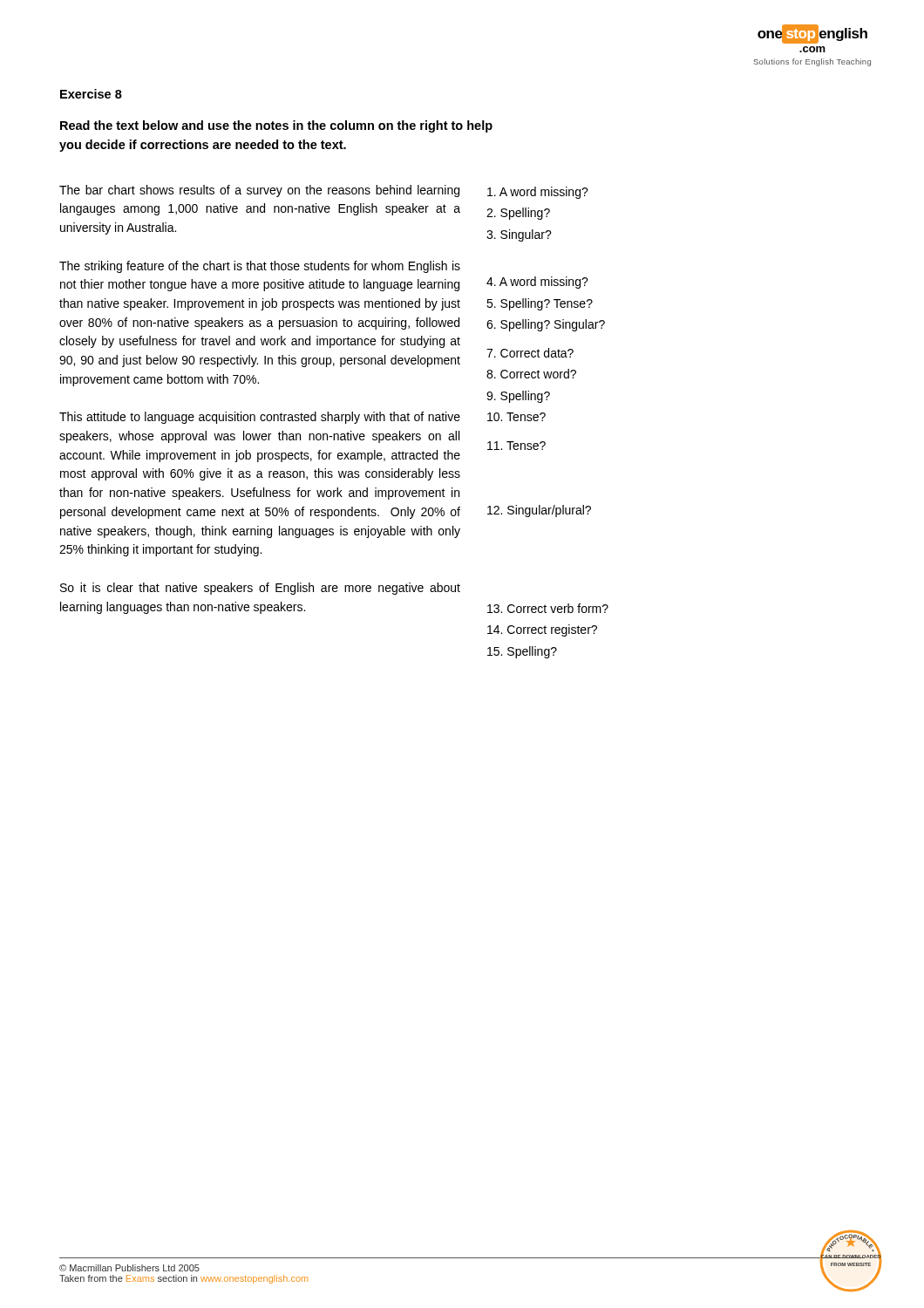
Task: Select the list item that says "A word missing?"
Action: [537, 191]
